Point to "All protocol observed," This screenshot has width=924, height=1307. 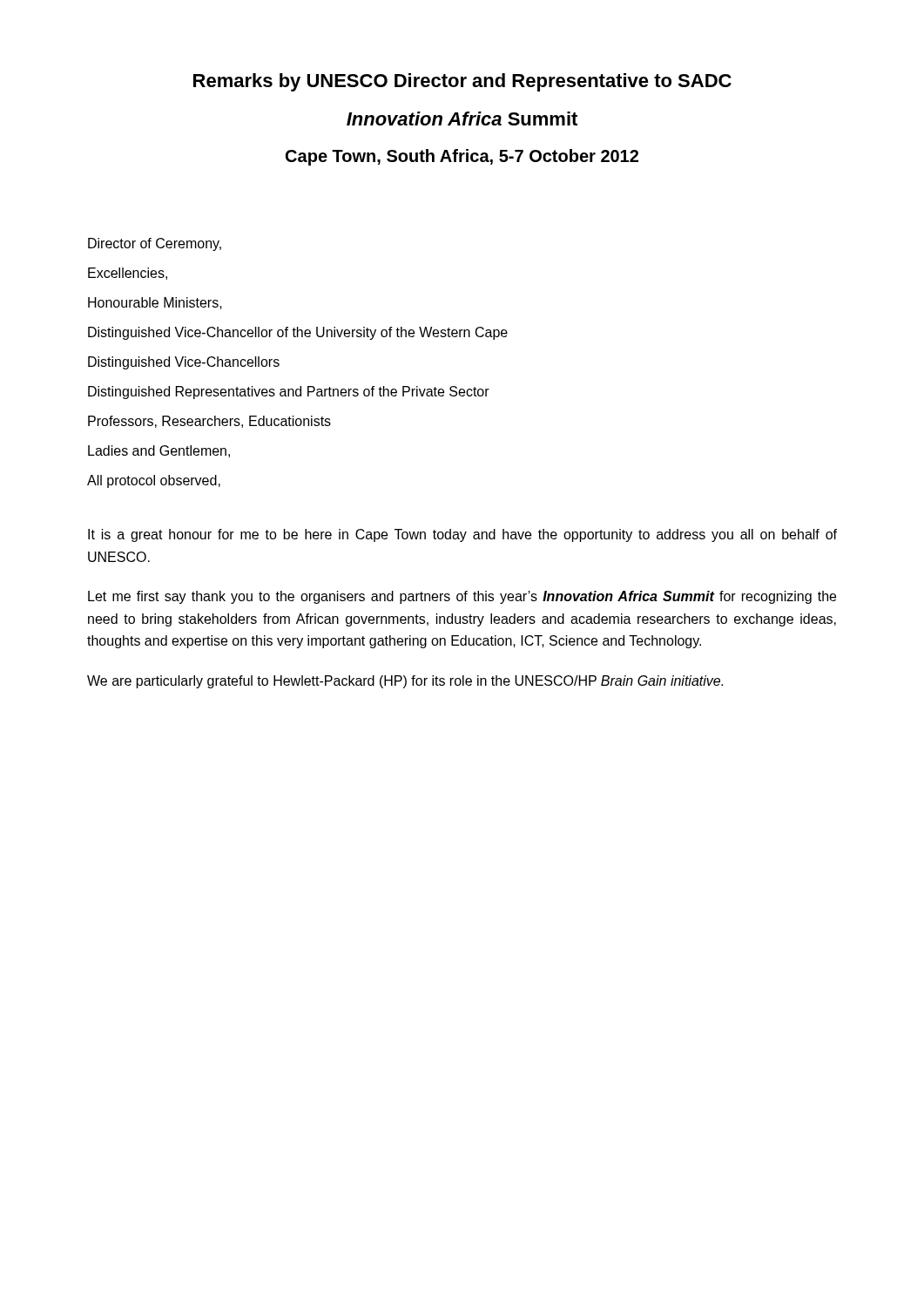point(154,481)
